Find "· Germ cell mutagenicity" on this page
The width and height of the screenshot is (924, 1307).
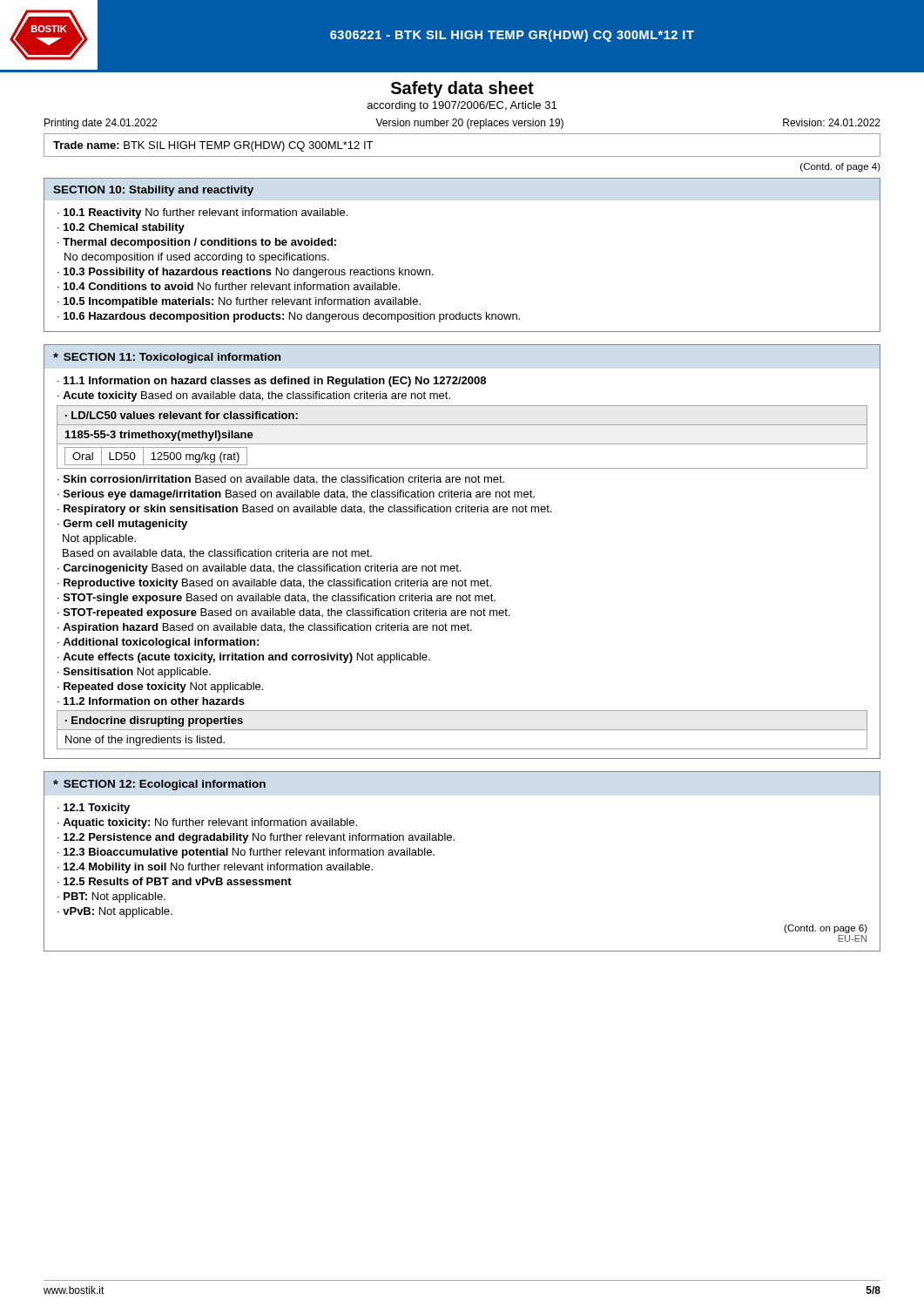(122, 523)
